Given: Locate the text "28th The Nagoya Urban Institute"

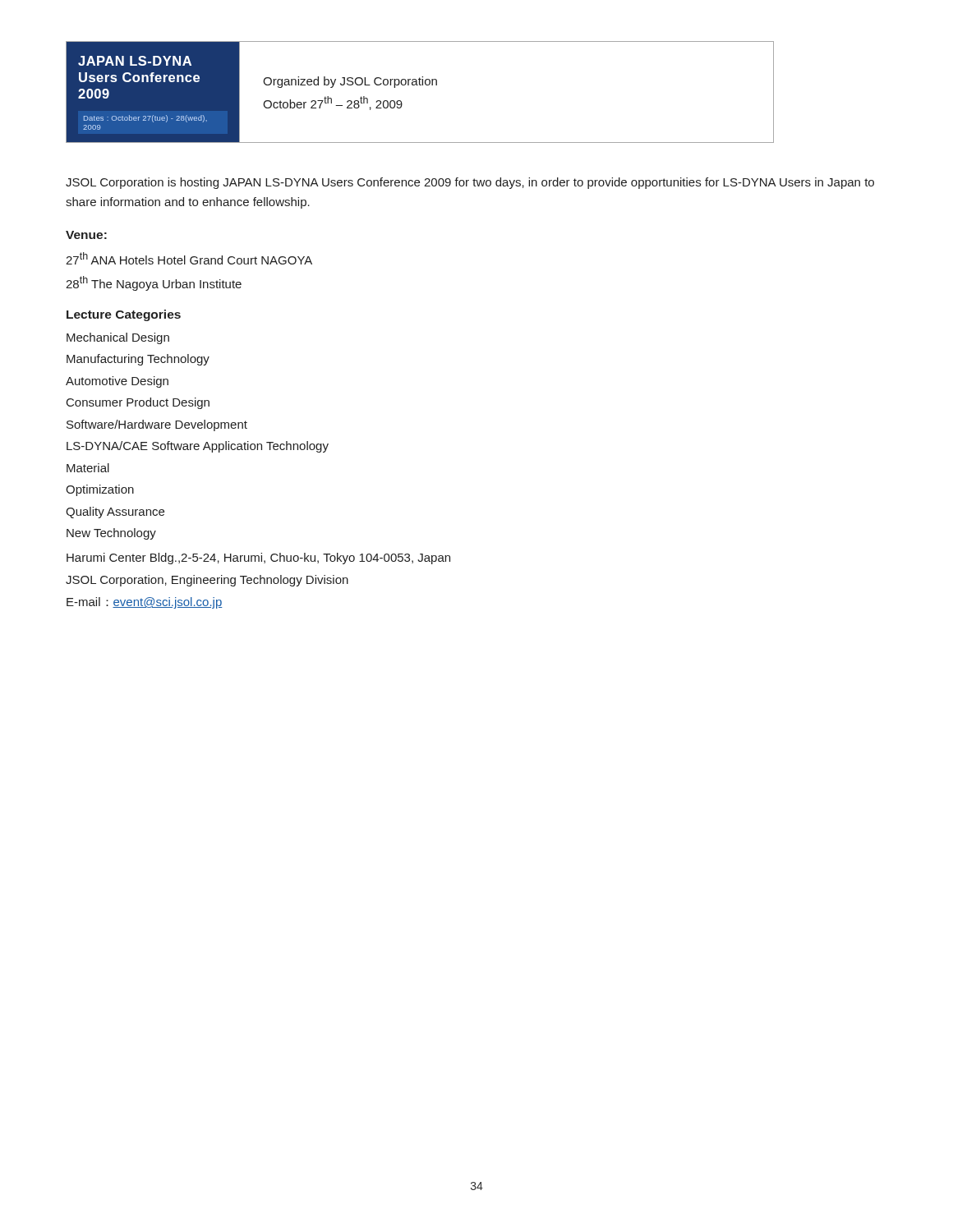Looking at the screenshot, I should 154,283.
